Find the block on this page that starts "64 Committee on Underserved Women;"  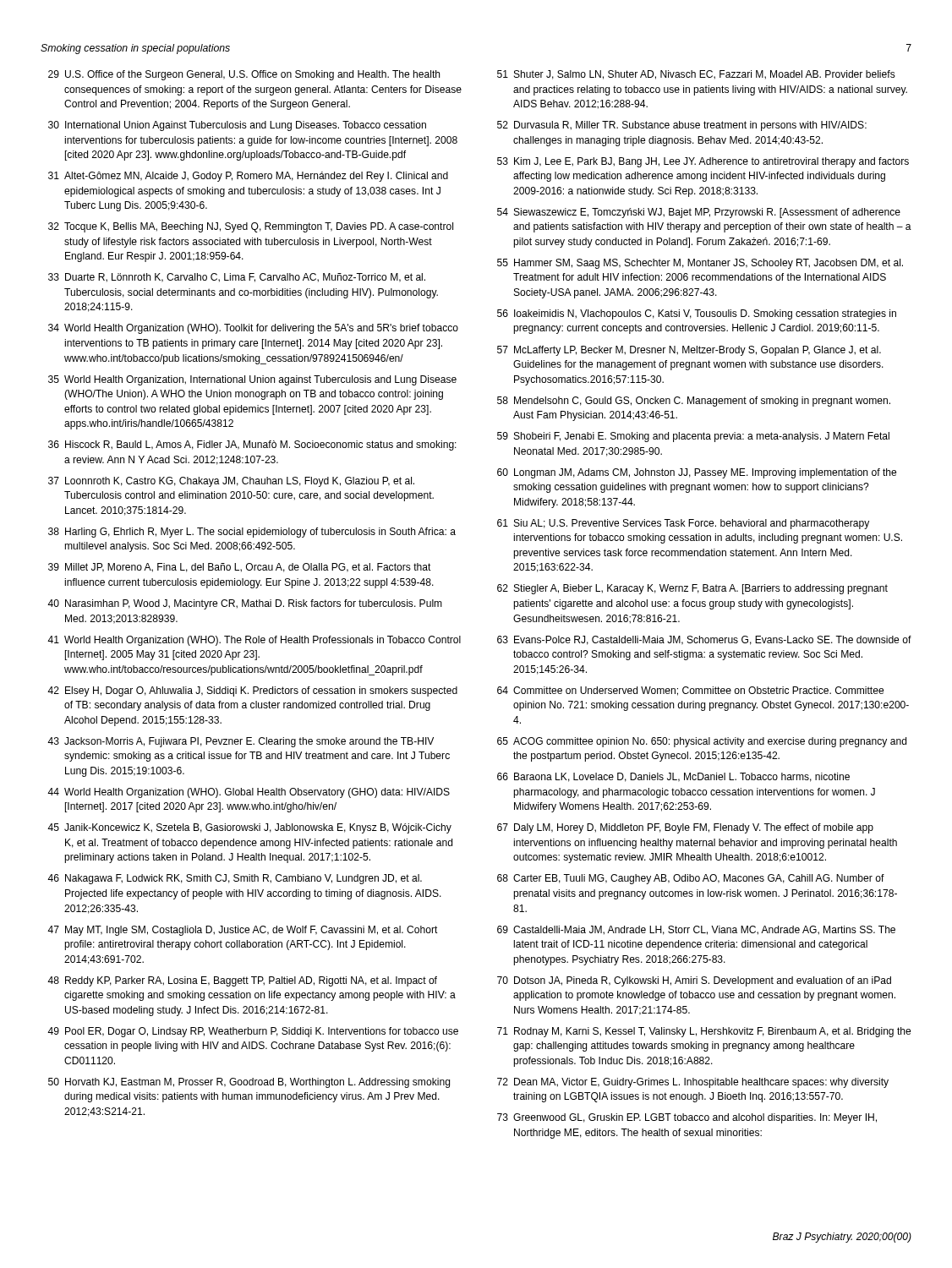point(700,706)
